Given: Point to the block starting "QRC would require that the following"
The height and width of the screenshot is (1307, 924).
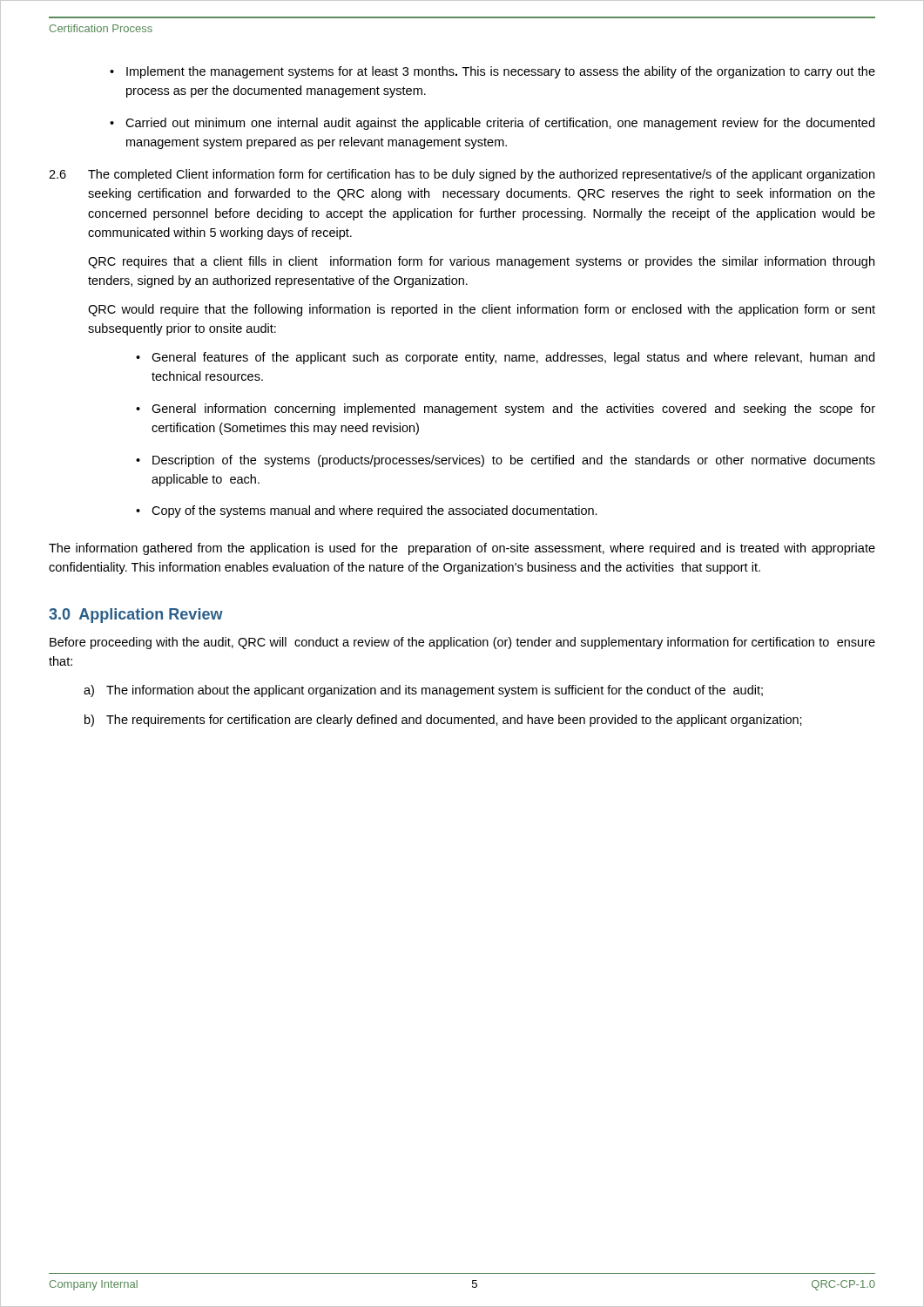Looking at the screenshot, I should pyautogui.click(x=482, y=319).
